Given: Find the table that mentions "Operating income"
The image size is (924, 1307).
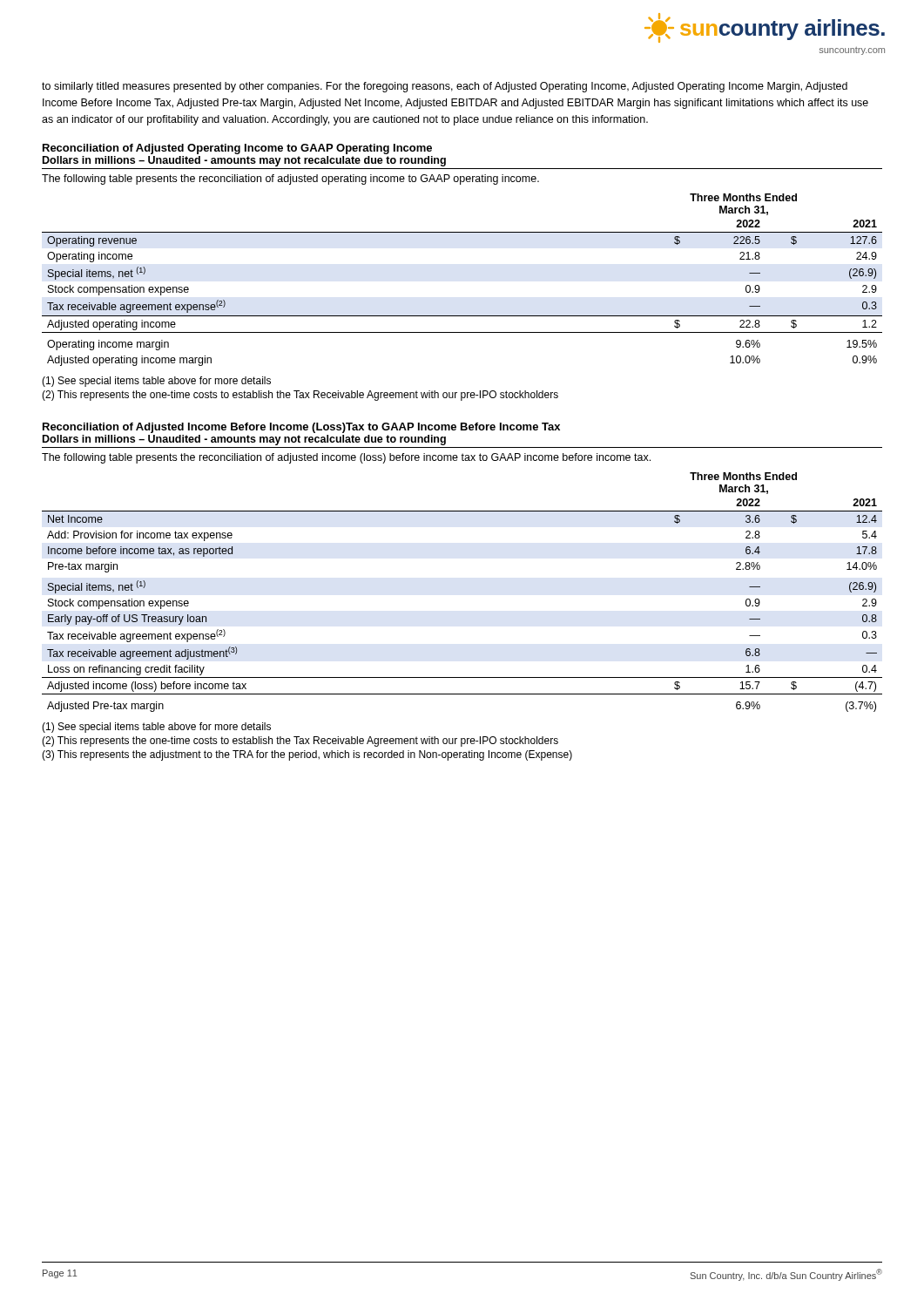Looking at the screenshot, I should coord(462,279).
